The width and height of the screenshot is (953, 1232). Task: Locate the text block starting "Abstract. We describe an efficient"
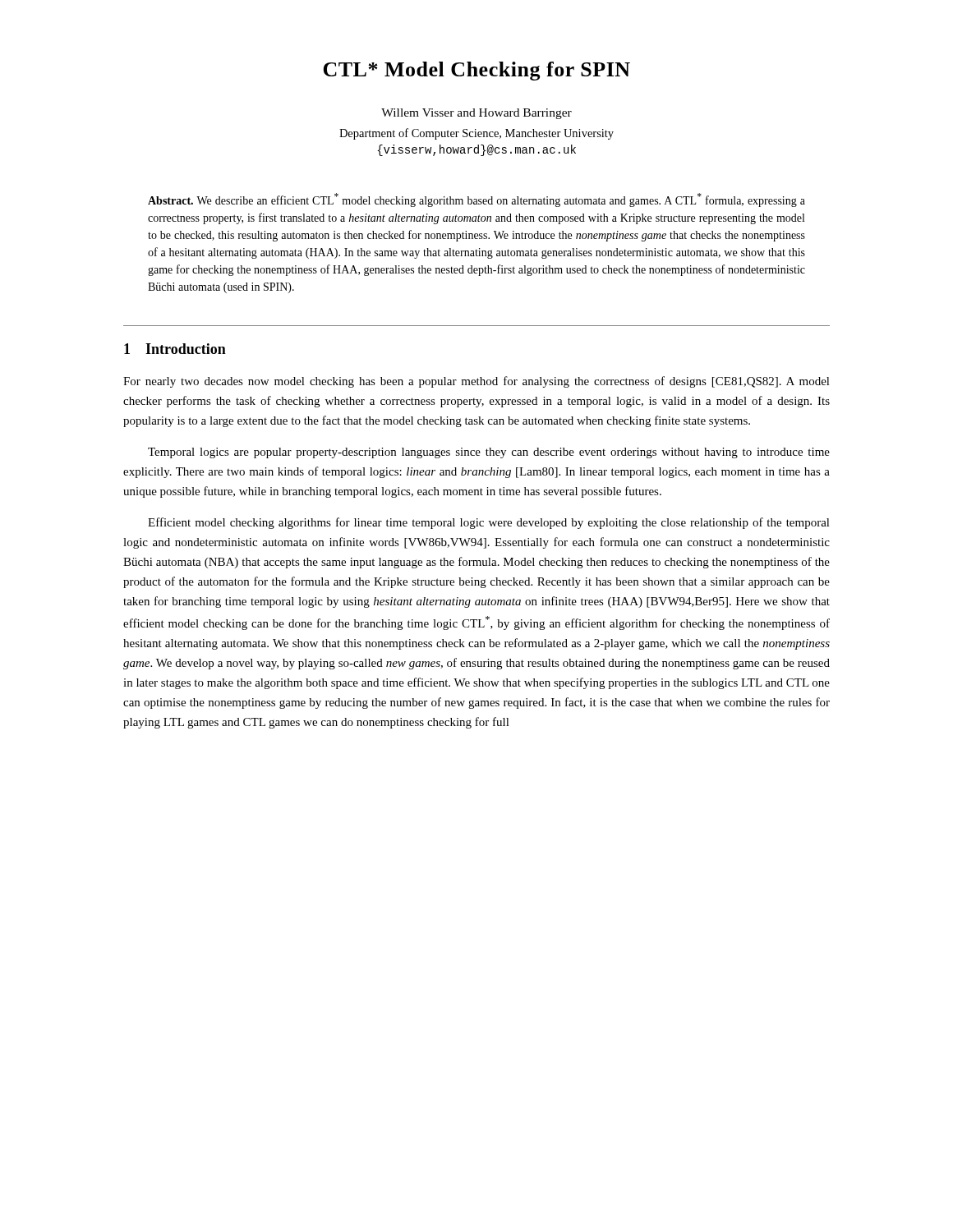[476, 242]
